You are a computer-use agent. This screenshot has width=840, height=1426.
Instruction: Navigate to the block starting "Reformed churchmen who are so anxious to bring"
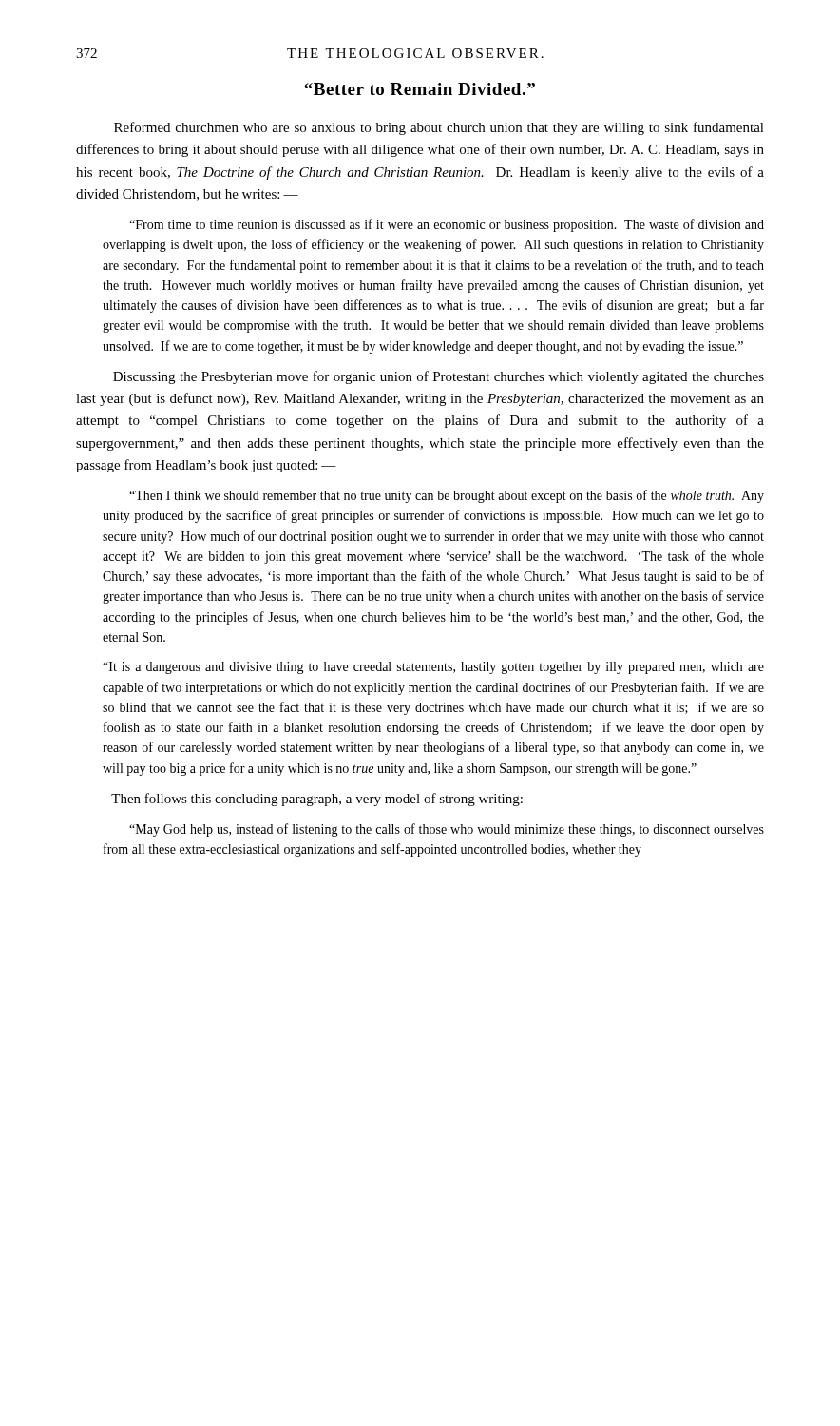click(x=420, y=161)
